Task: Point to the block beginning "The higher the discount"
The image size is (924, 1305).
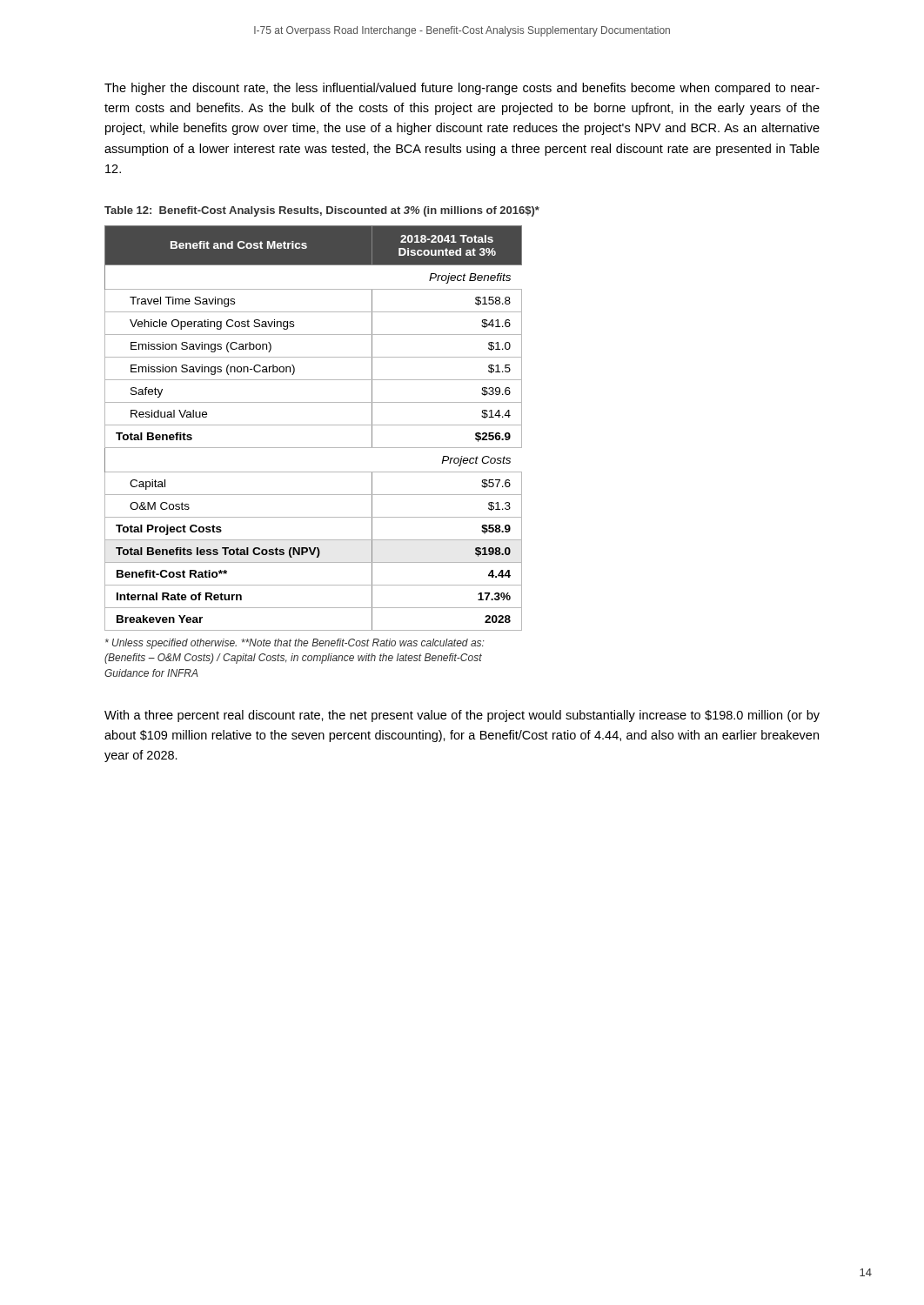Action: 462,128
